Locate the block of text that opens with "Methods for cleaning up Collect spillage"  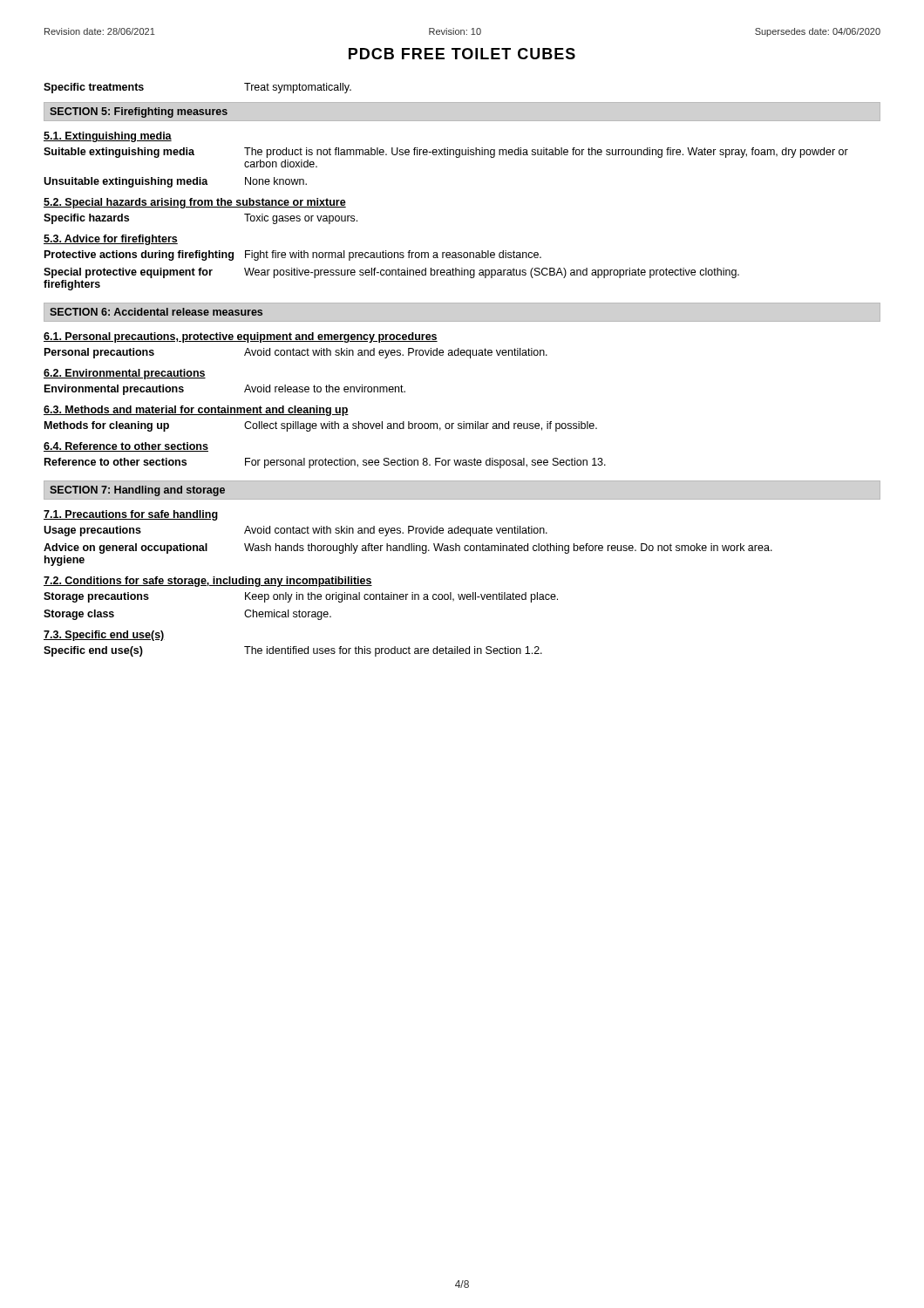click(462, 426)
